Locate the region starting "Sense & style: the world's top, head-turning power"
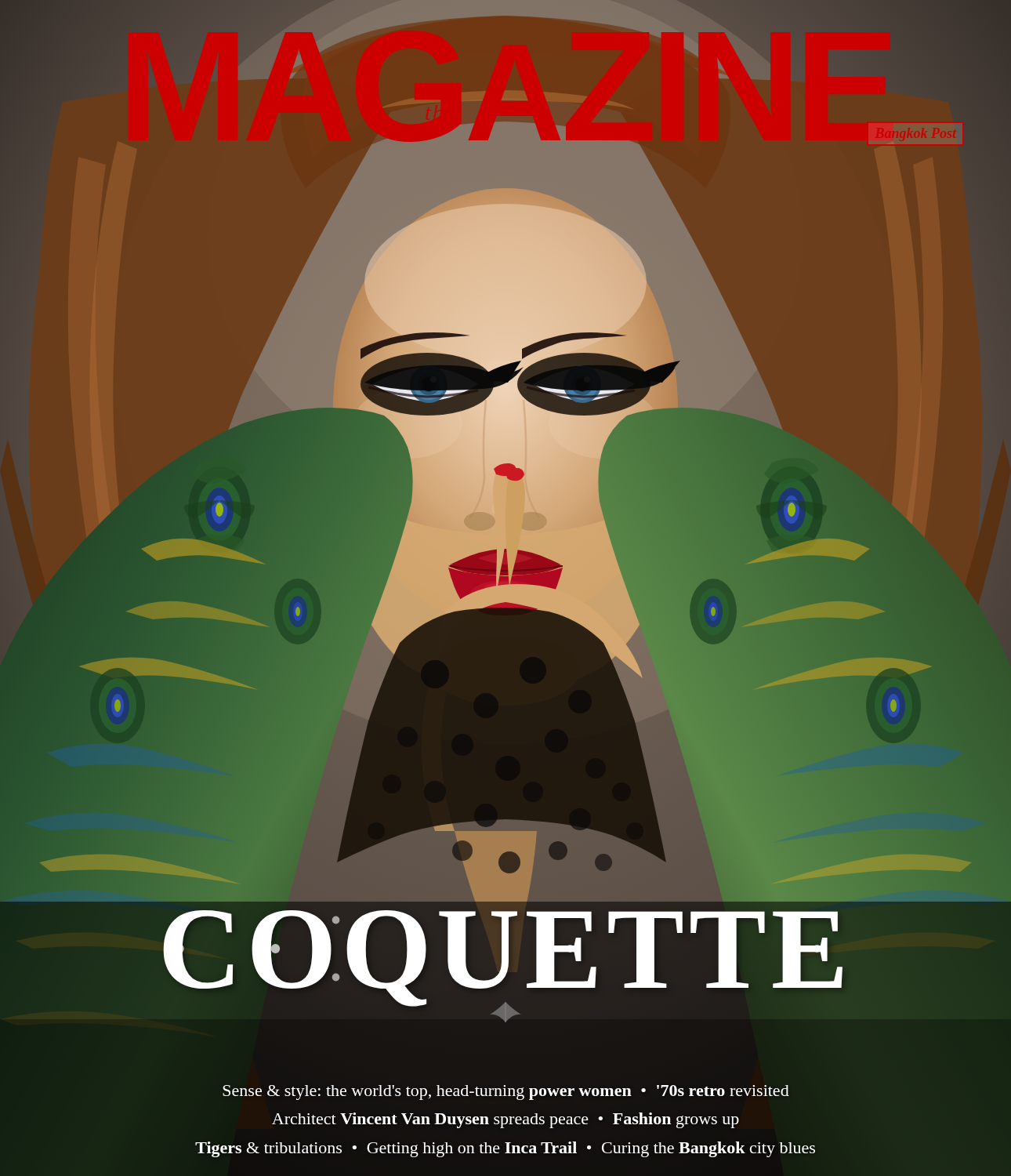 click(505, 1119)
